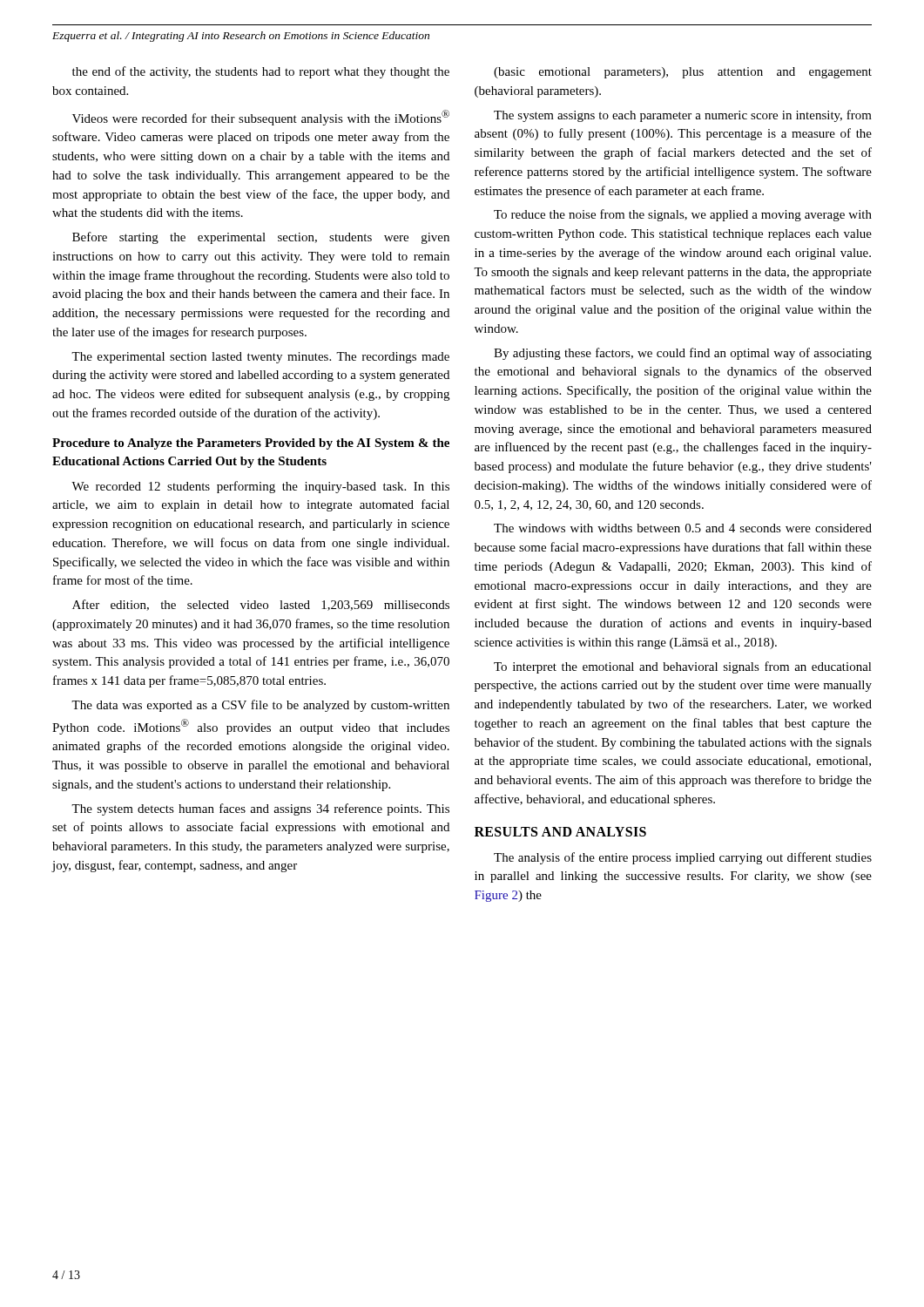Click on the text block with the text "To reduce the noise from"

[x=673, y=271]
